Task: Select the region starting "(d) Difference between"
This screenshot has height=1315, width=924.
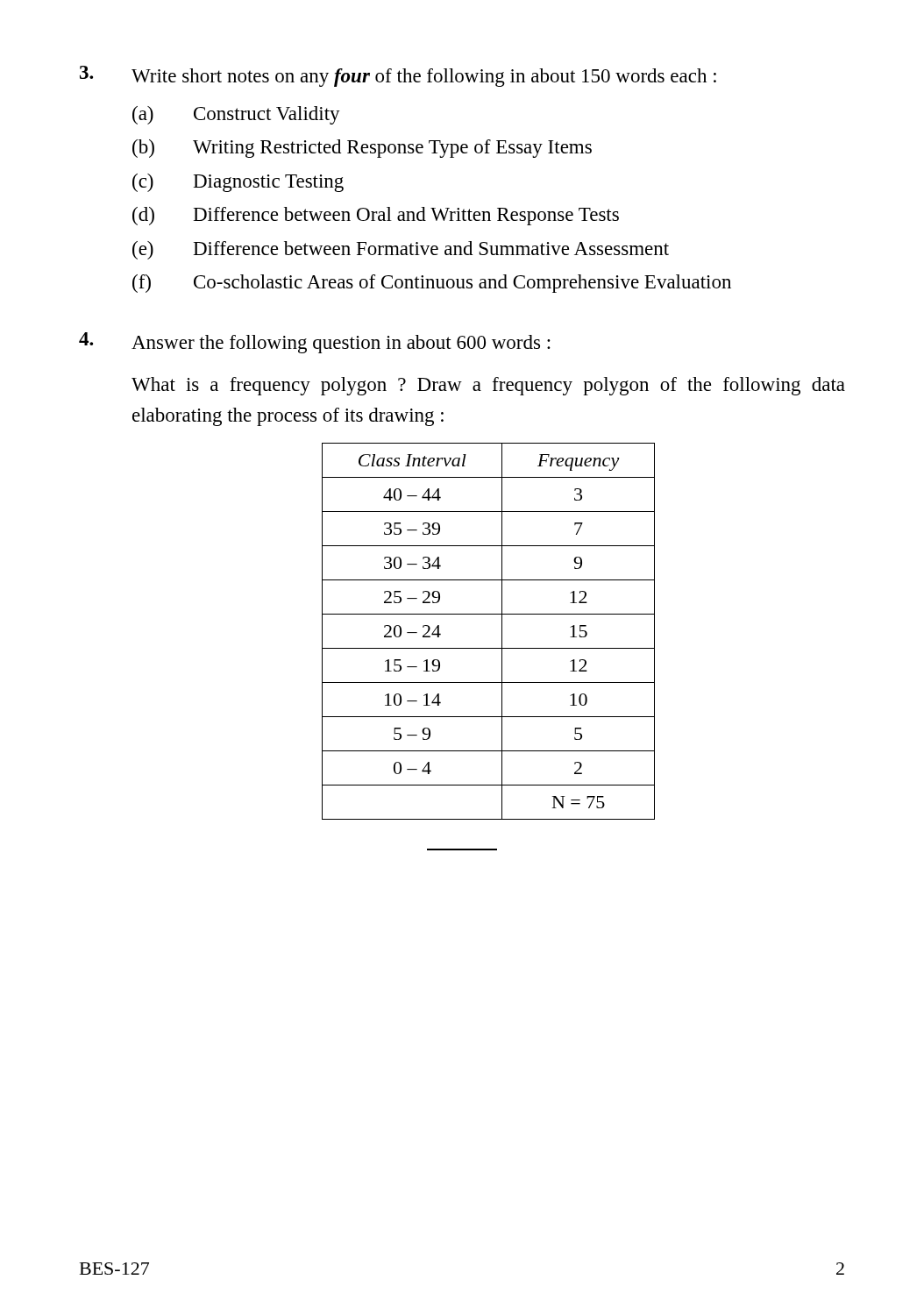Action: [488, 215]
